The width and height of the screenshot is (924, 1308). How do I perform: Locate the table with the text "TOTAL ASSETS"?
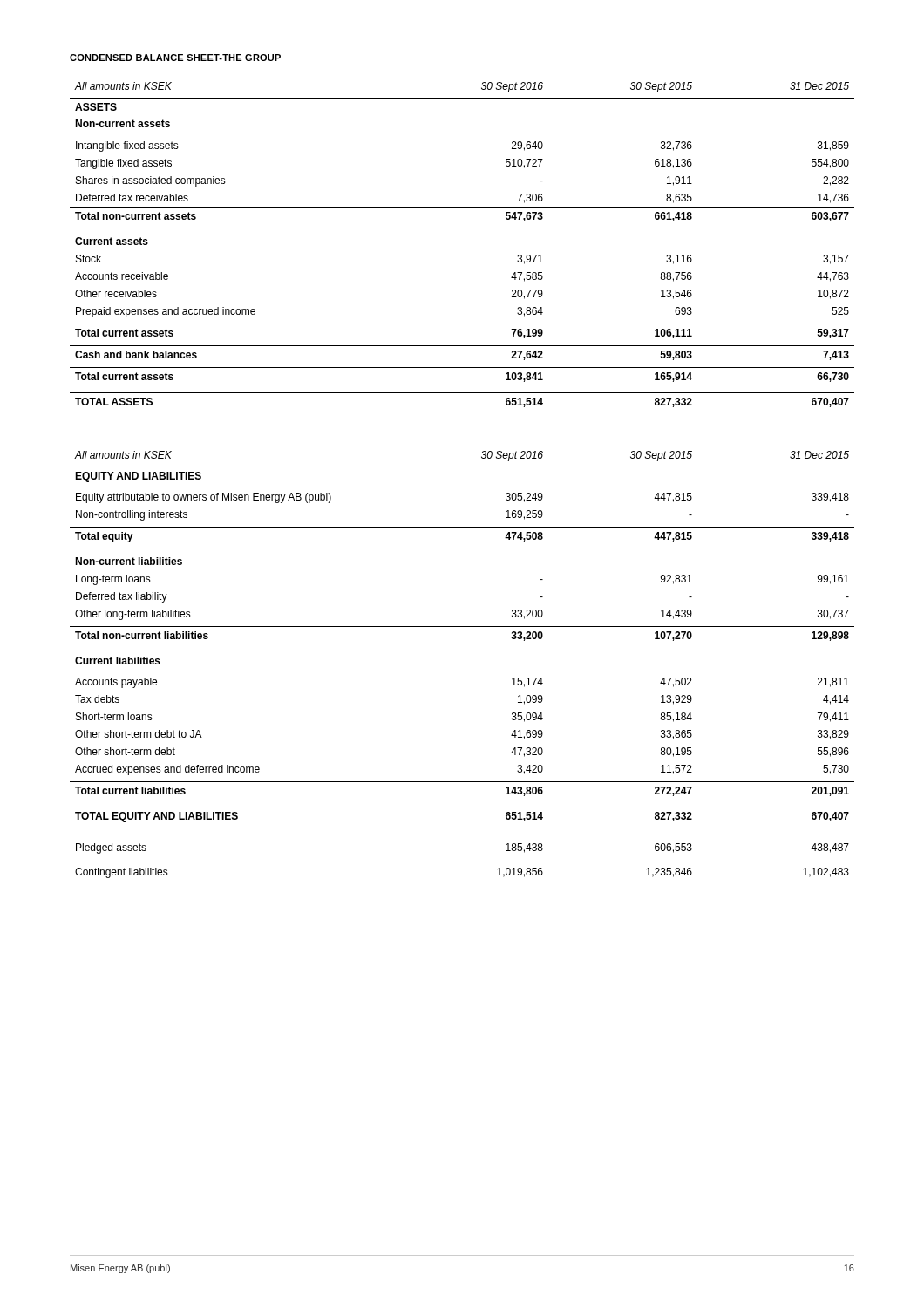tap(462, 244)
